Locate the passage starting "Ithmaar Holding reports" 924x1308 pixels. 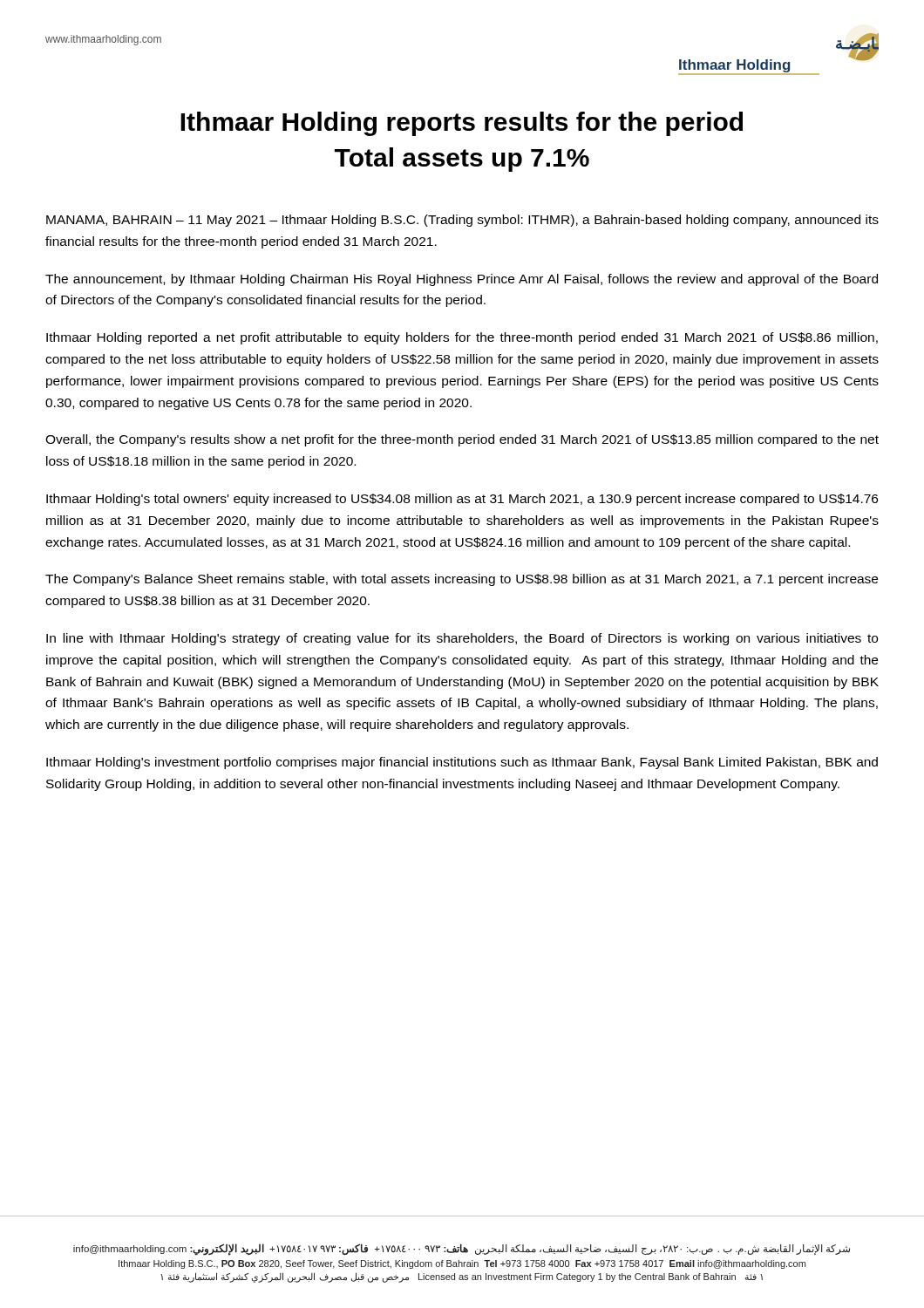pyautogui.click(x=462, y=140)
